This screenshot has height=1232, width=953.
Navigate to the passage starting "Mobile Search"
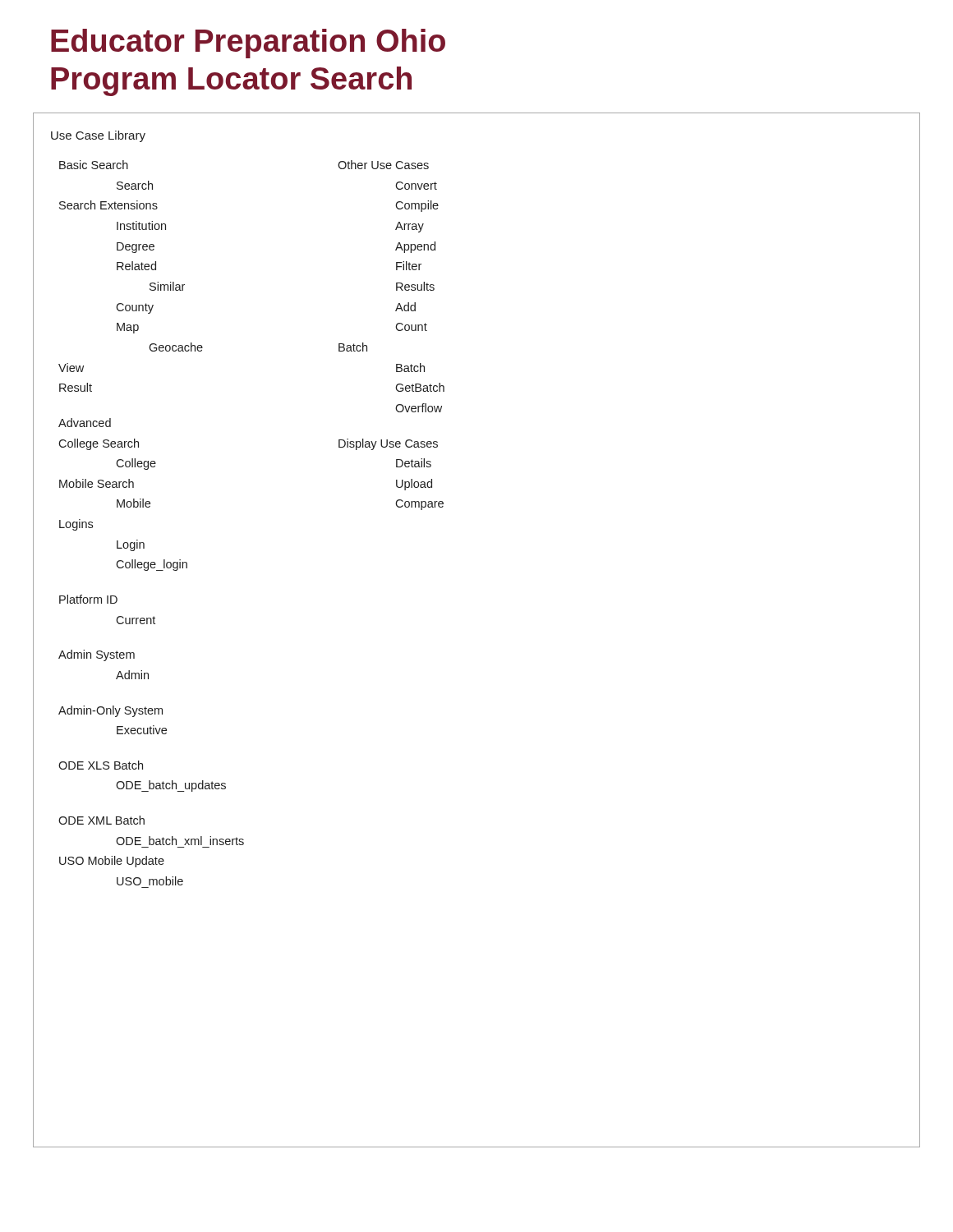click(96, 484)
